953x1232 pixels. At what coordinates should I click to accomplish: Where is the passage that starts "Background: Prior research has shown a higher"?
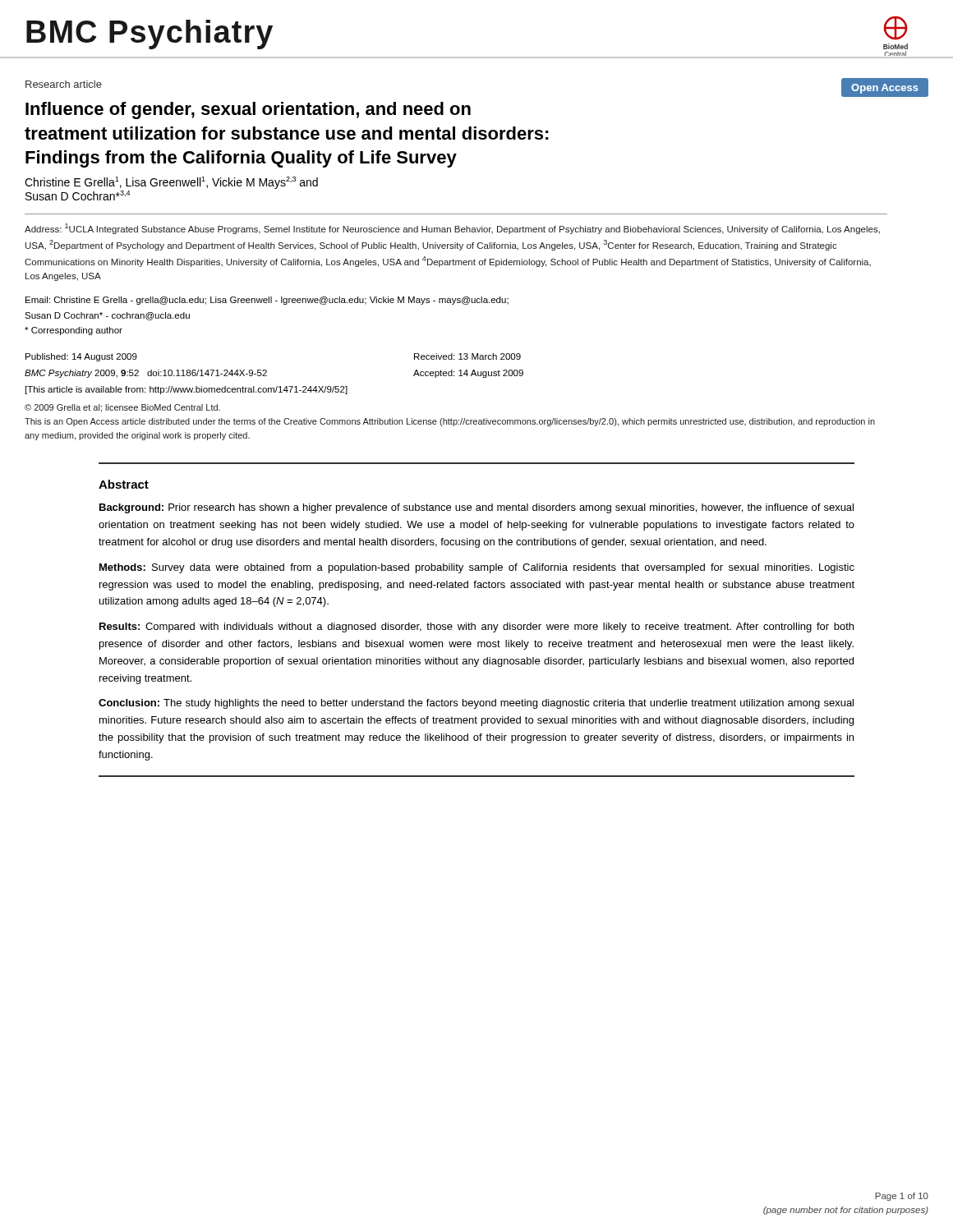476,525
